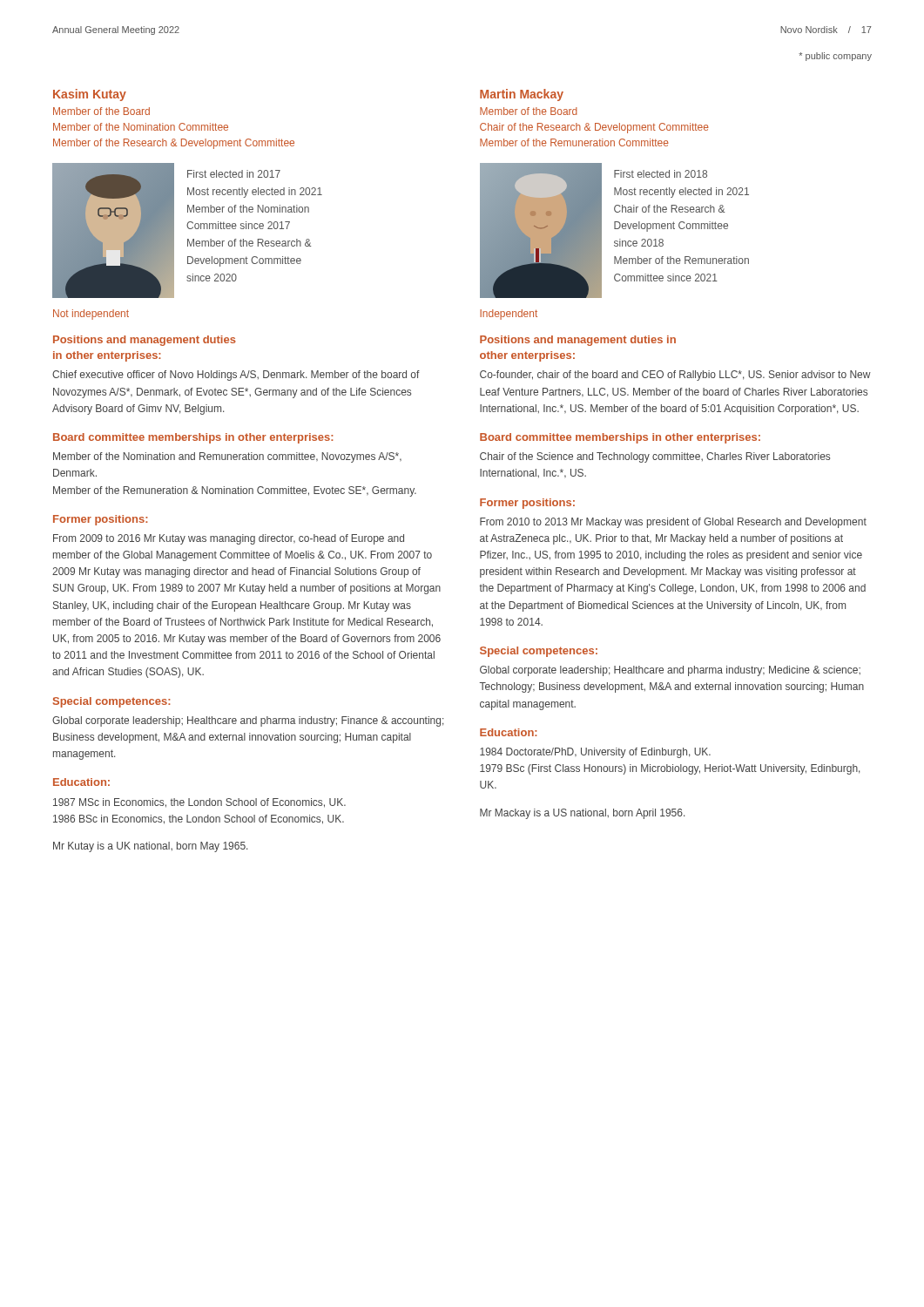
Task: Click on the text block that says "Member of the Board Chair of the Research"
Action: click(594, 127)
